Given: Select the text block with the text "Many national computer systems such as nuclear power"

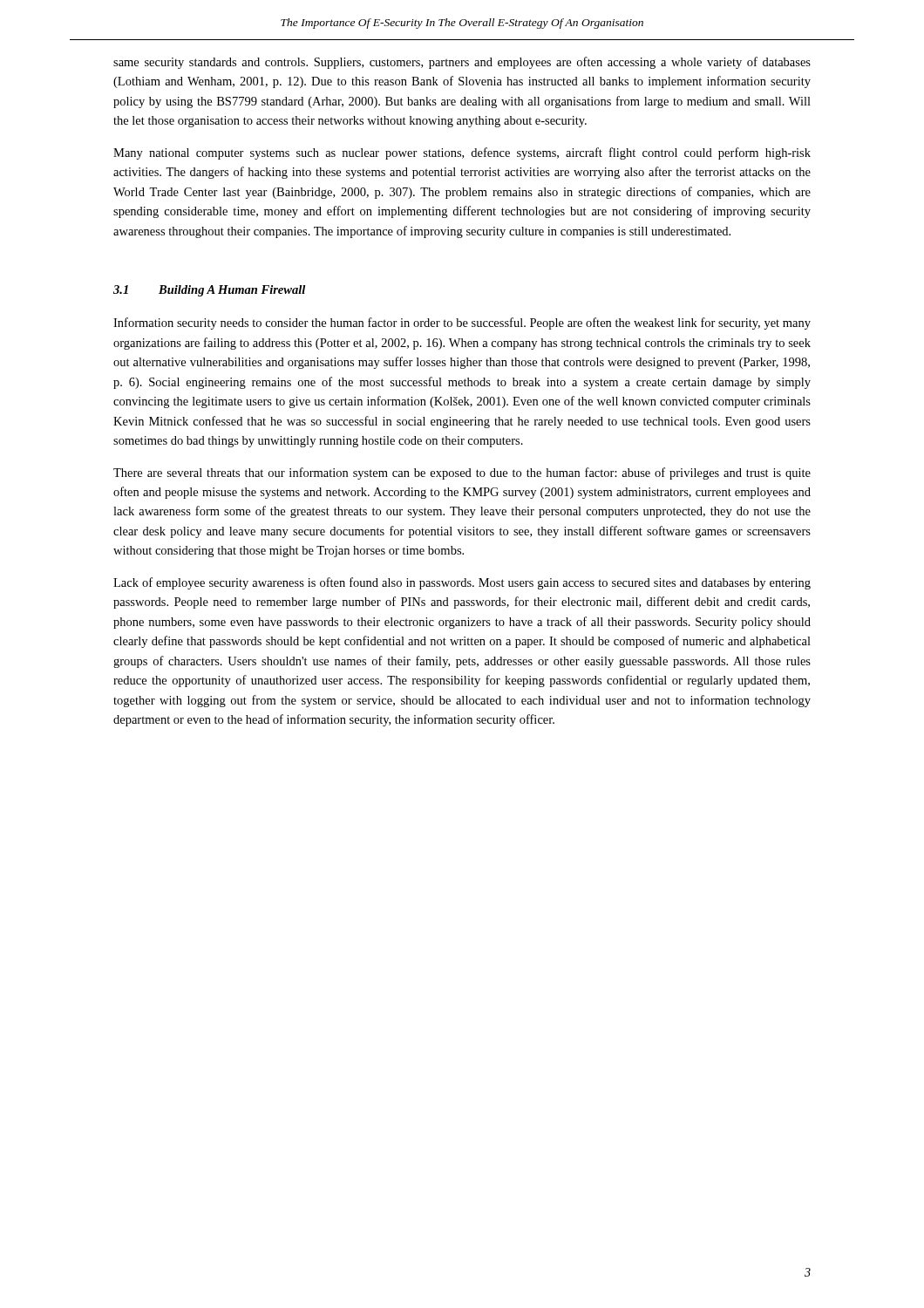Looking at the screenshot, I should point(462,192).
